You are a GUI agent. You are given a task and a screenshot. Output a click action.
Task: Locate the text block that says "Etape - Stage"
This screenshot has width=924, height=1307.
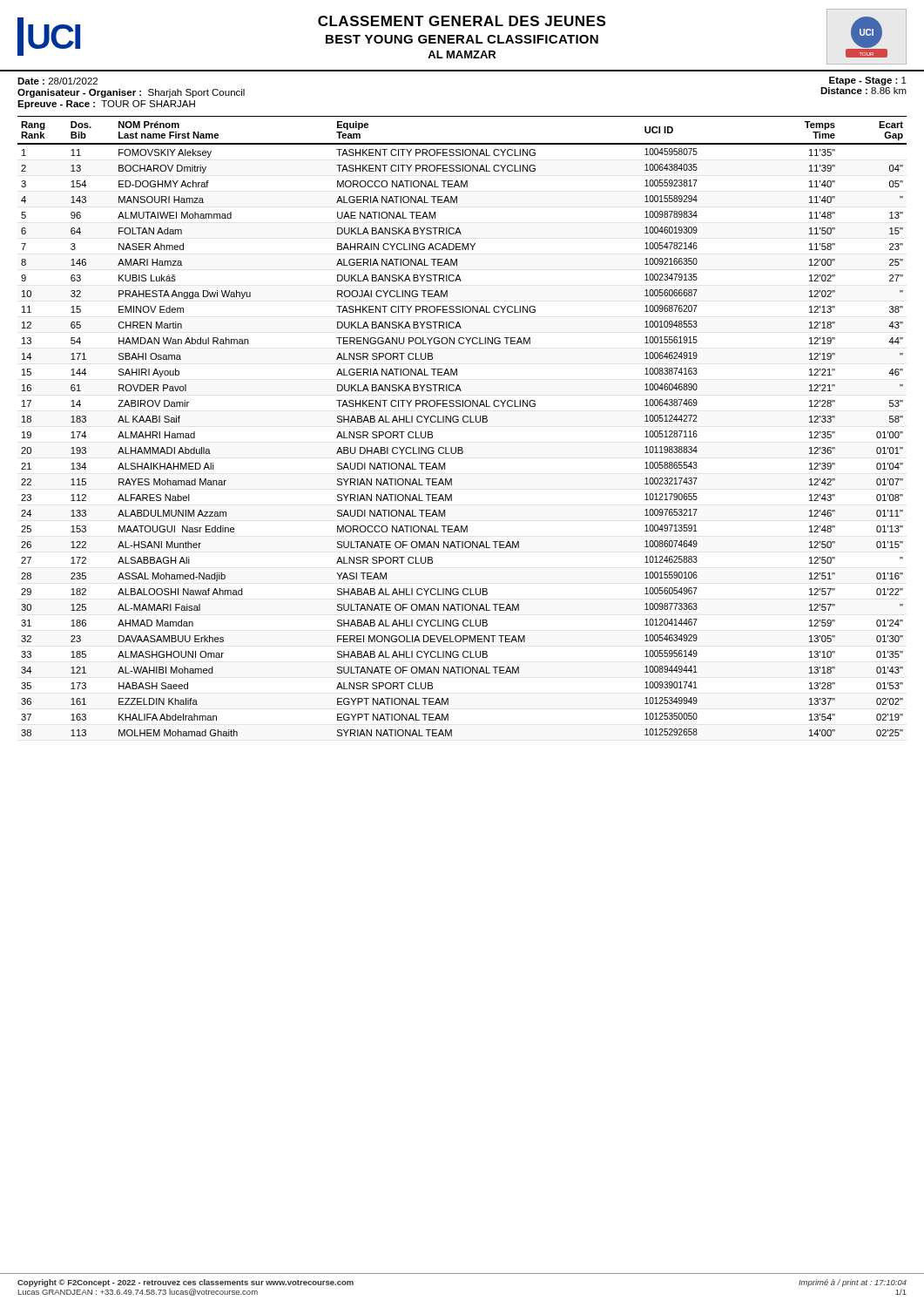click(863, 85)
